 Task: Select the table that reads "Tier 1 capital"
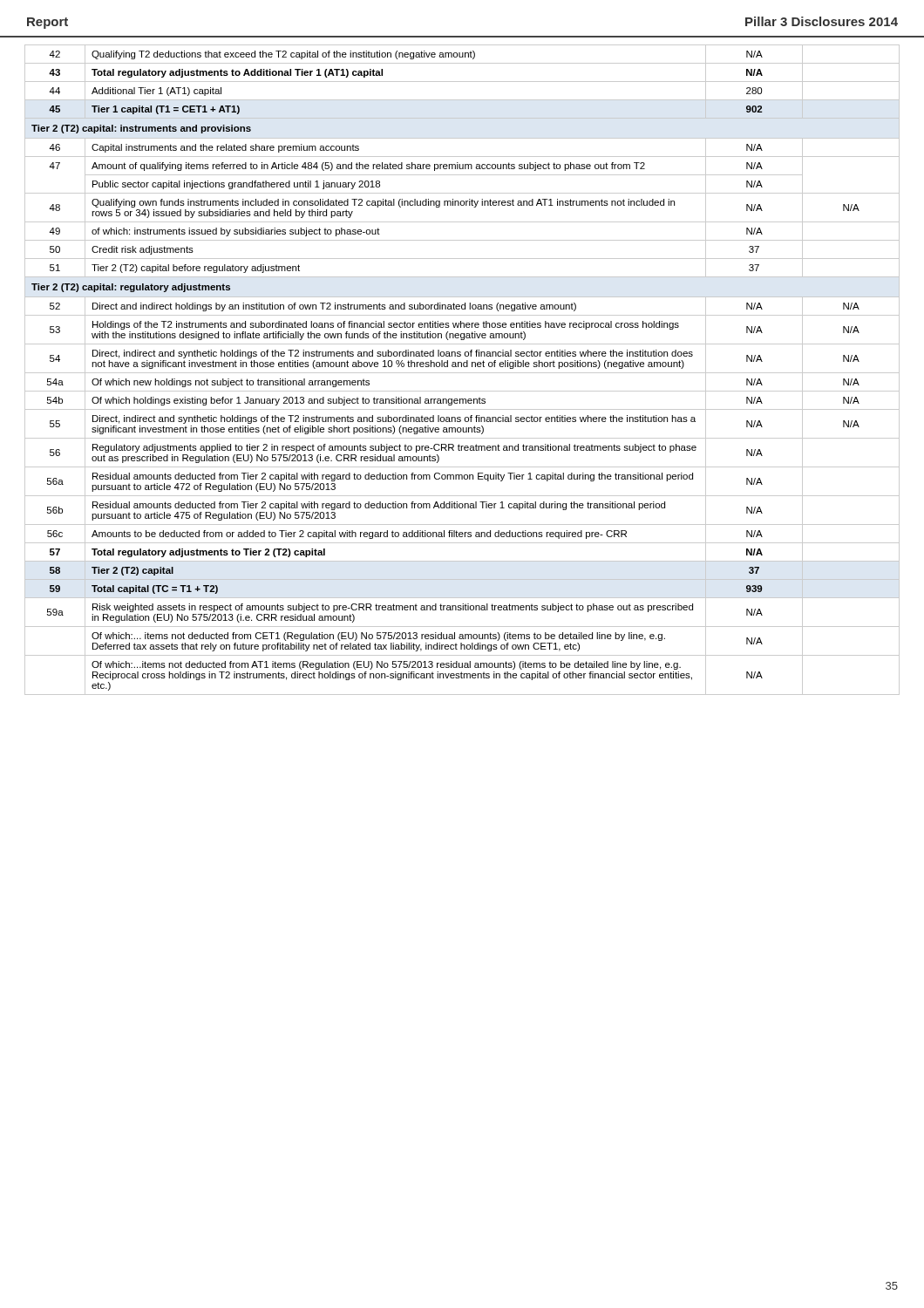click(x=462, y=370)
